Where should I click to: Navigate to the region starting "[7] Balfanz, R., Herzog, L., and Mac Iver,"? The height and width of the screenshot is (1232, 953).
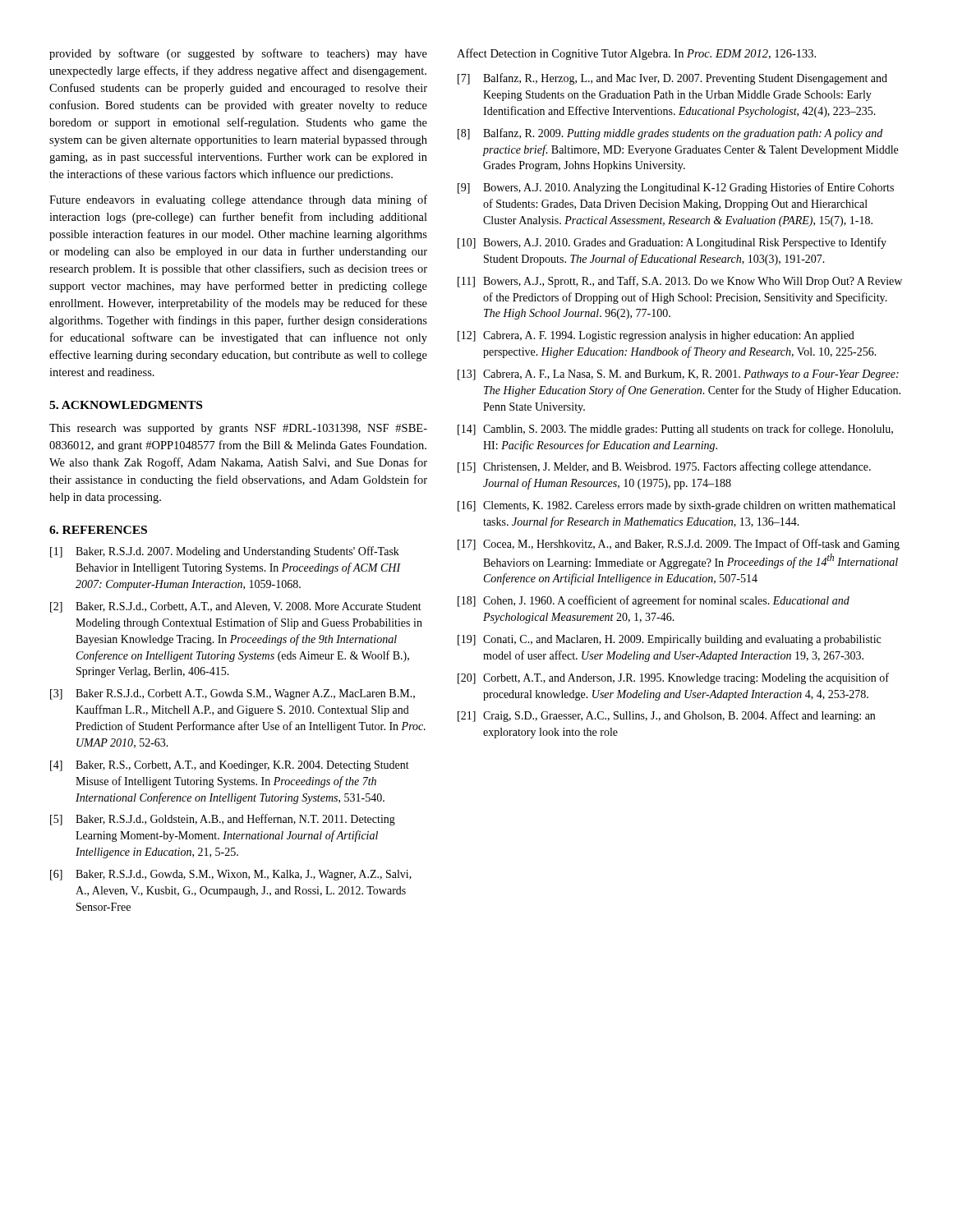point(680,95)
